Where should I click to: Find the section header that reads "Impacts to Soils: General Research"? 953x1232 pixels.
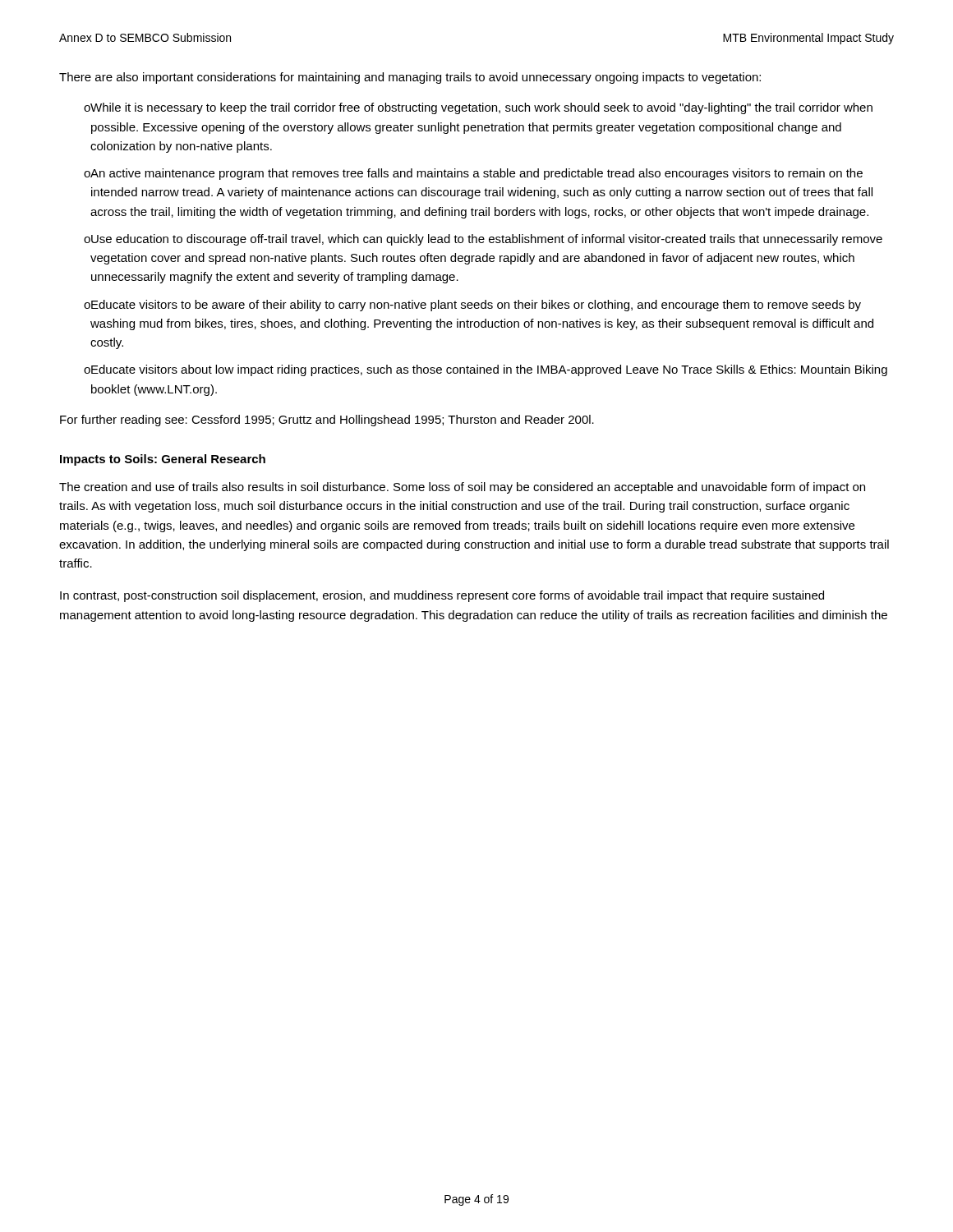[x=163, y=459]
